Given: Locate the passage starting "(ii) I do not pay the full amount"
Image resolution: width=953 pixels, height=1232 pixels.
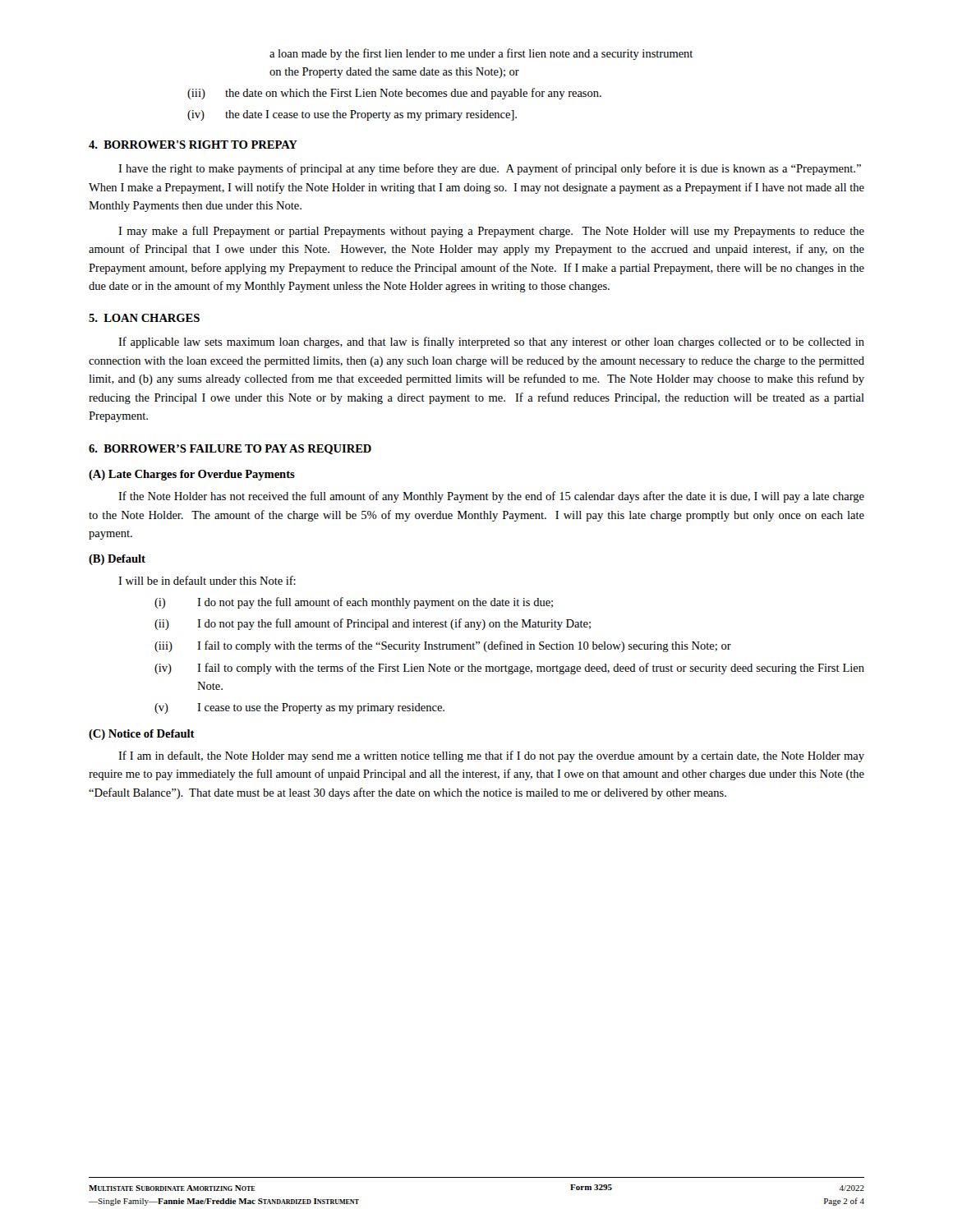Looking at the screenshot, I should tap(509, 624).
